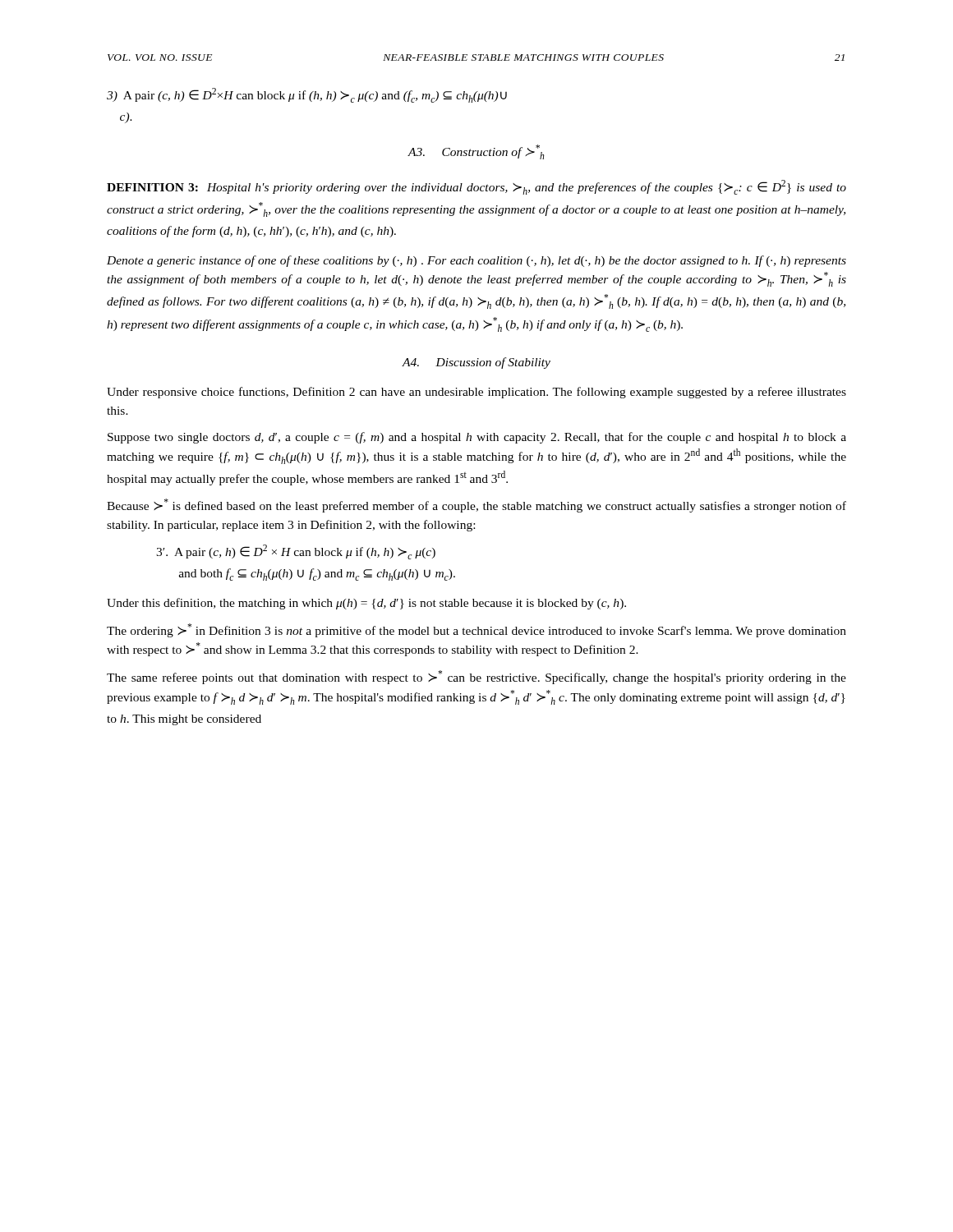Find the block on this page that starts "The same referee points out that domination"

click(x=476, y=697)
